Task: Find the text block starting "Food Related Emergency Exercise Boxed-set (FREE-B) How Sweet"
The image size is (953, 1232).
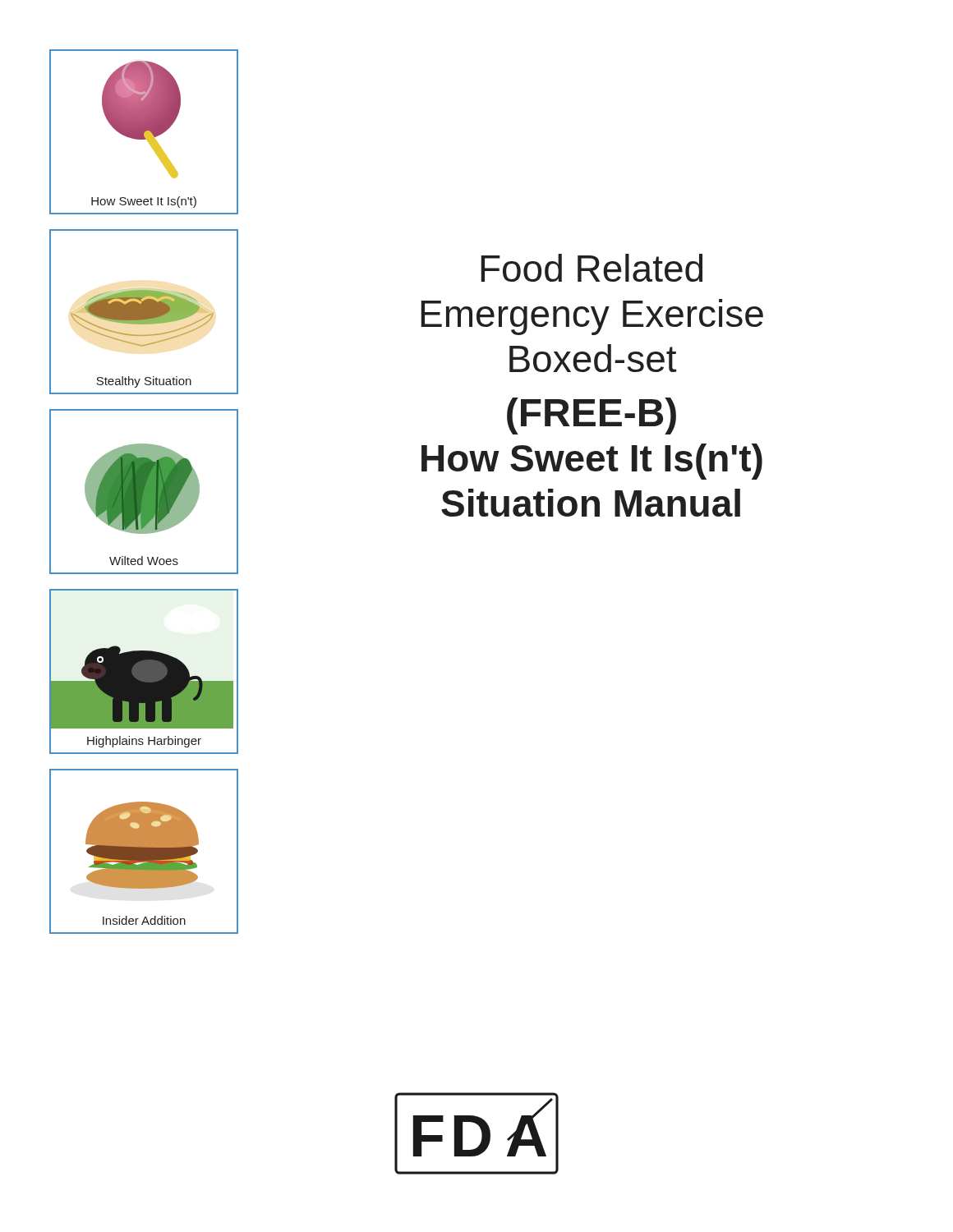Action: click(591, 387)
